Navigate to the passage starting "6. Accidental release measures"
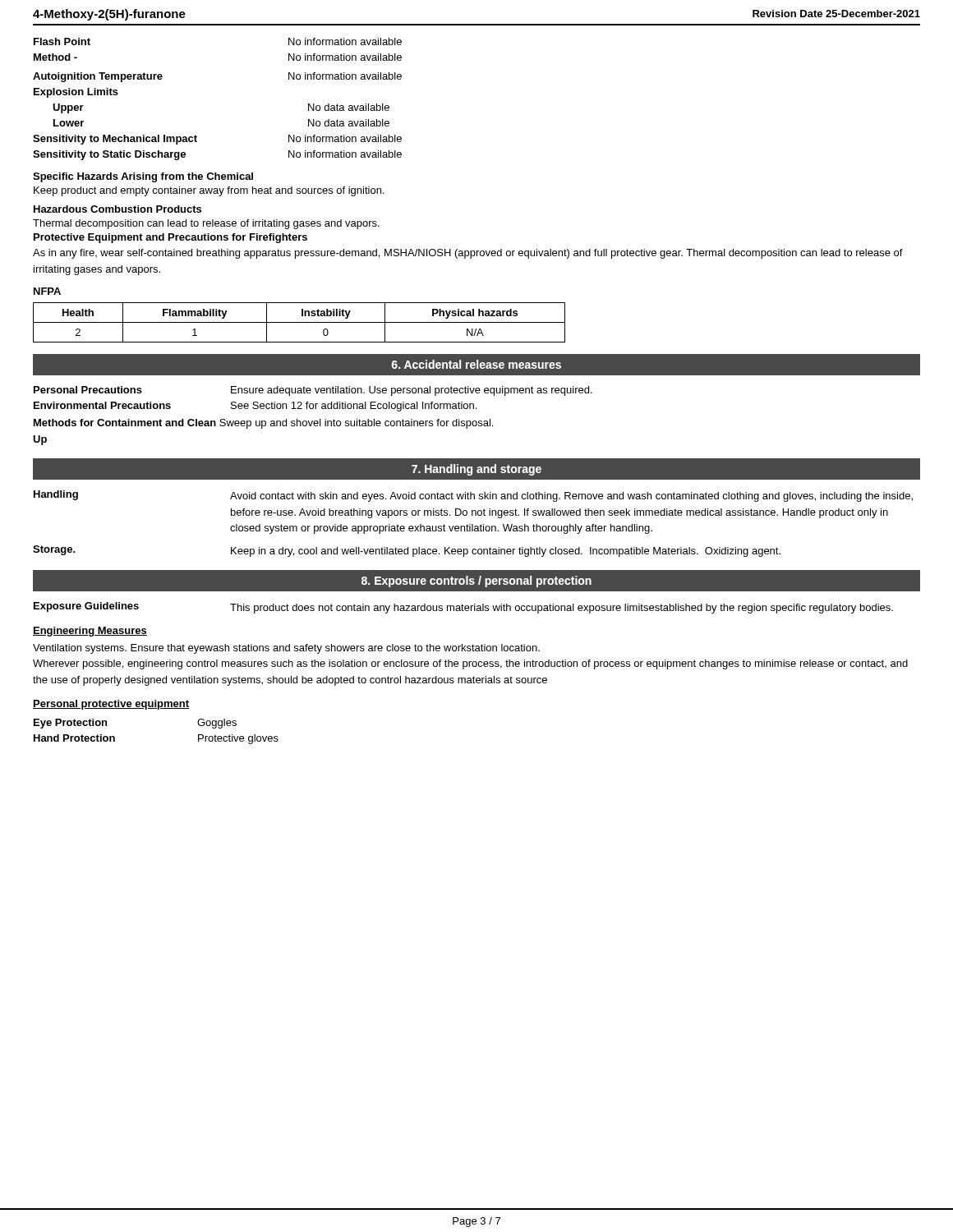The height and width of the screenshot is (1232, 953). 476,365
